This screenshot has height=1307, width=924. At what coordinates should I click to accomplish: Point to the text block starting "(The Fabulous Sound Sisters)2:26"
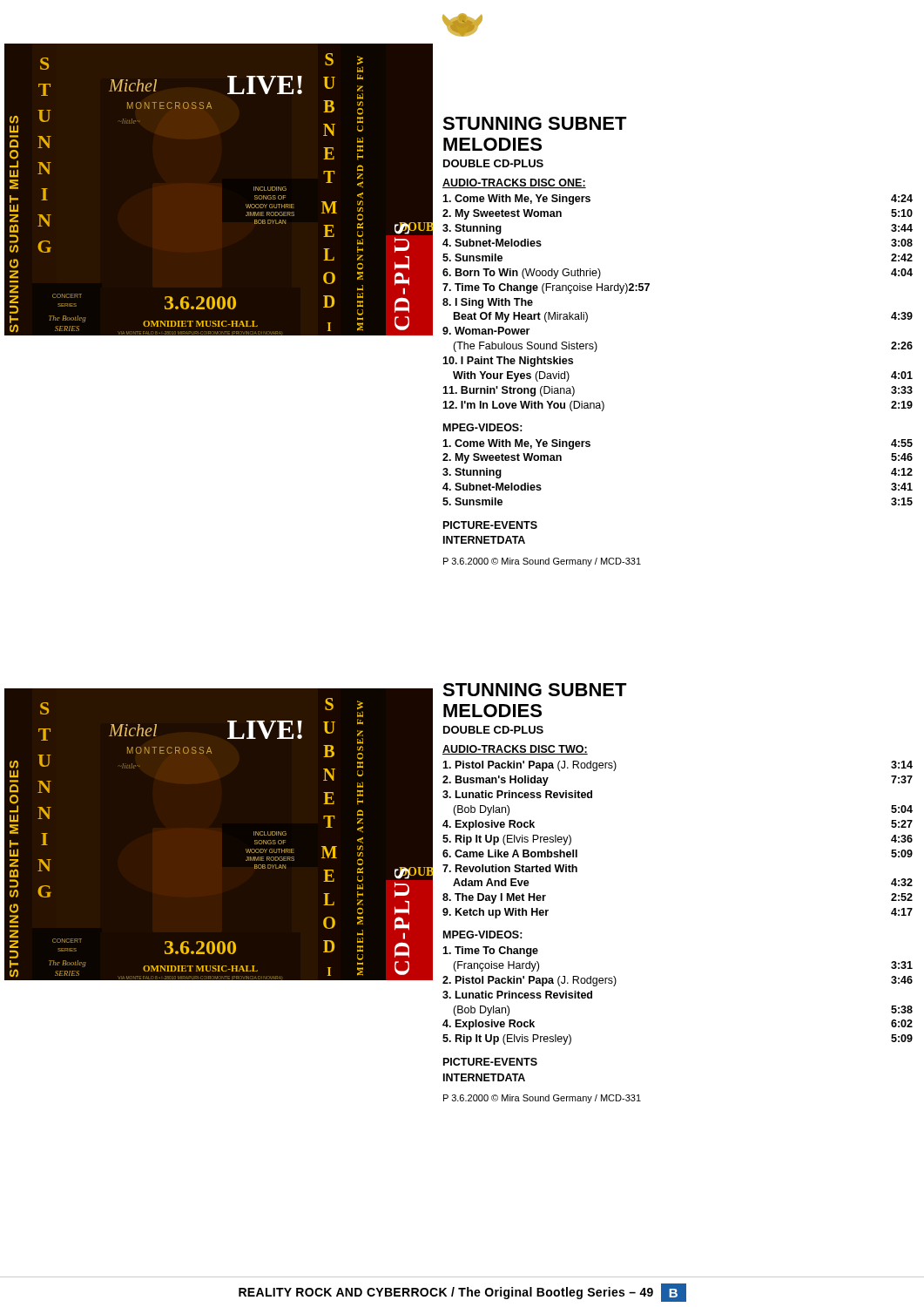pyautogui.click(x=531, y=346)
